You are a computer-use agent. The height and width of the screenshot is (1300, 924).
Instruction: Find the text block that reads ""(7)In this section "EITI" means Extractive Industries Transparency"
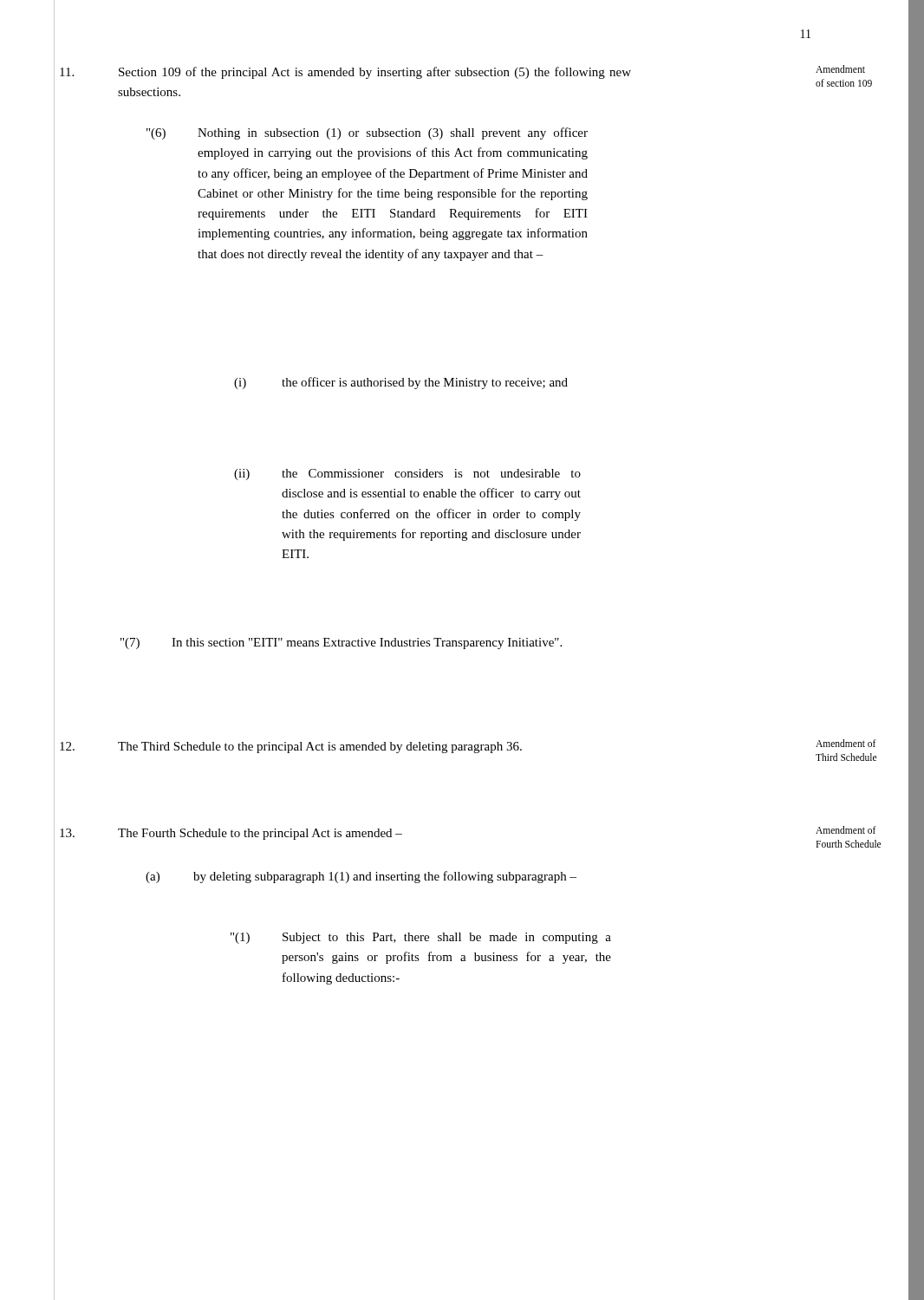356,643
